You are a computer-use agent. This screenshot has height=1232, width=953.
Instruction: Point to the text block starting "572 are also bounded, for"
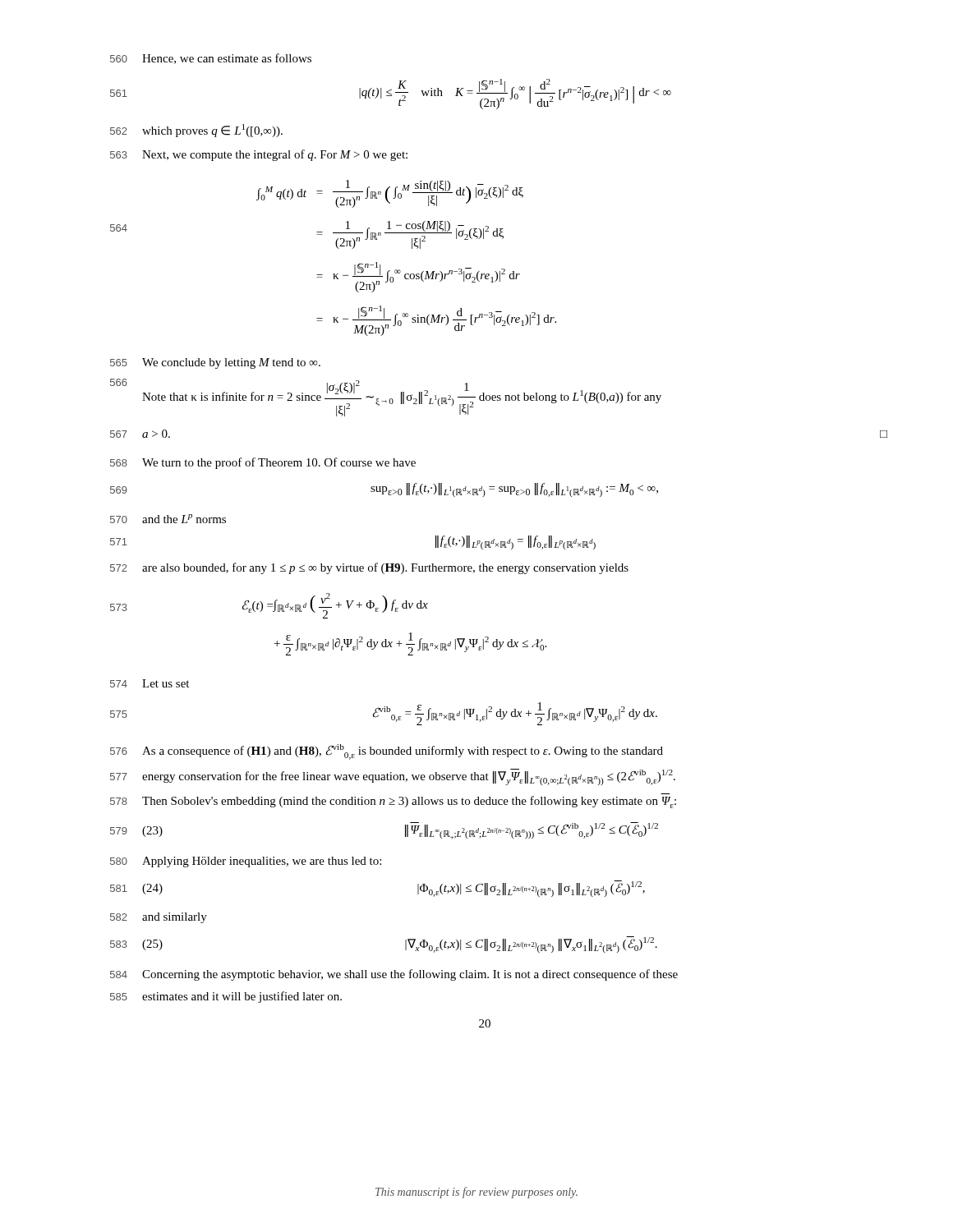click(485, 568)
